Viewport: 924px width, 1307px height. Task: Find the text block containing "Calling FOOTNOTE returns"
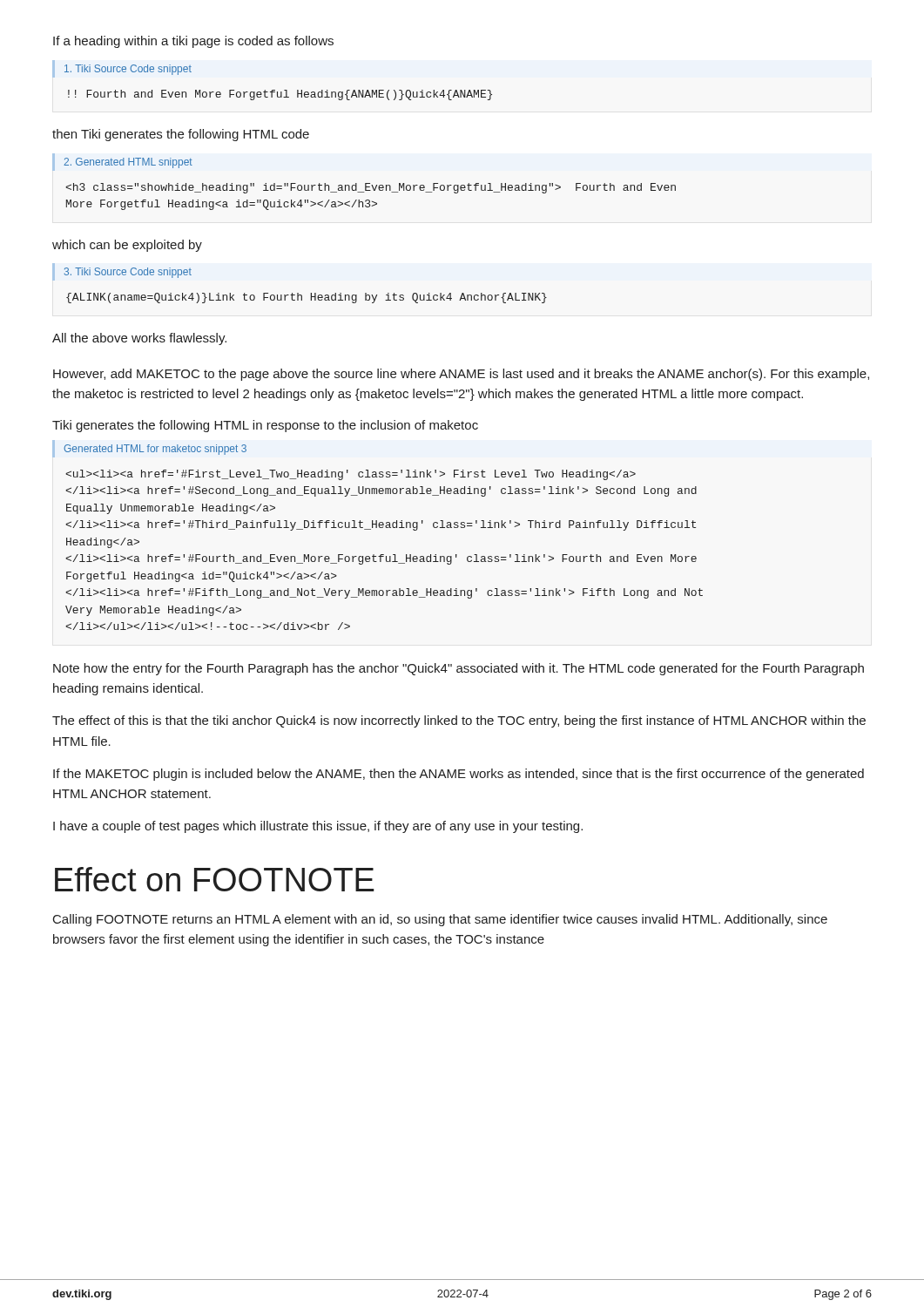(440, 929)
